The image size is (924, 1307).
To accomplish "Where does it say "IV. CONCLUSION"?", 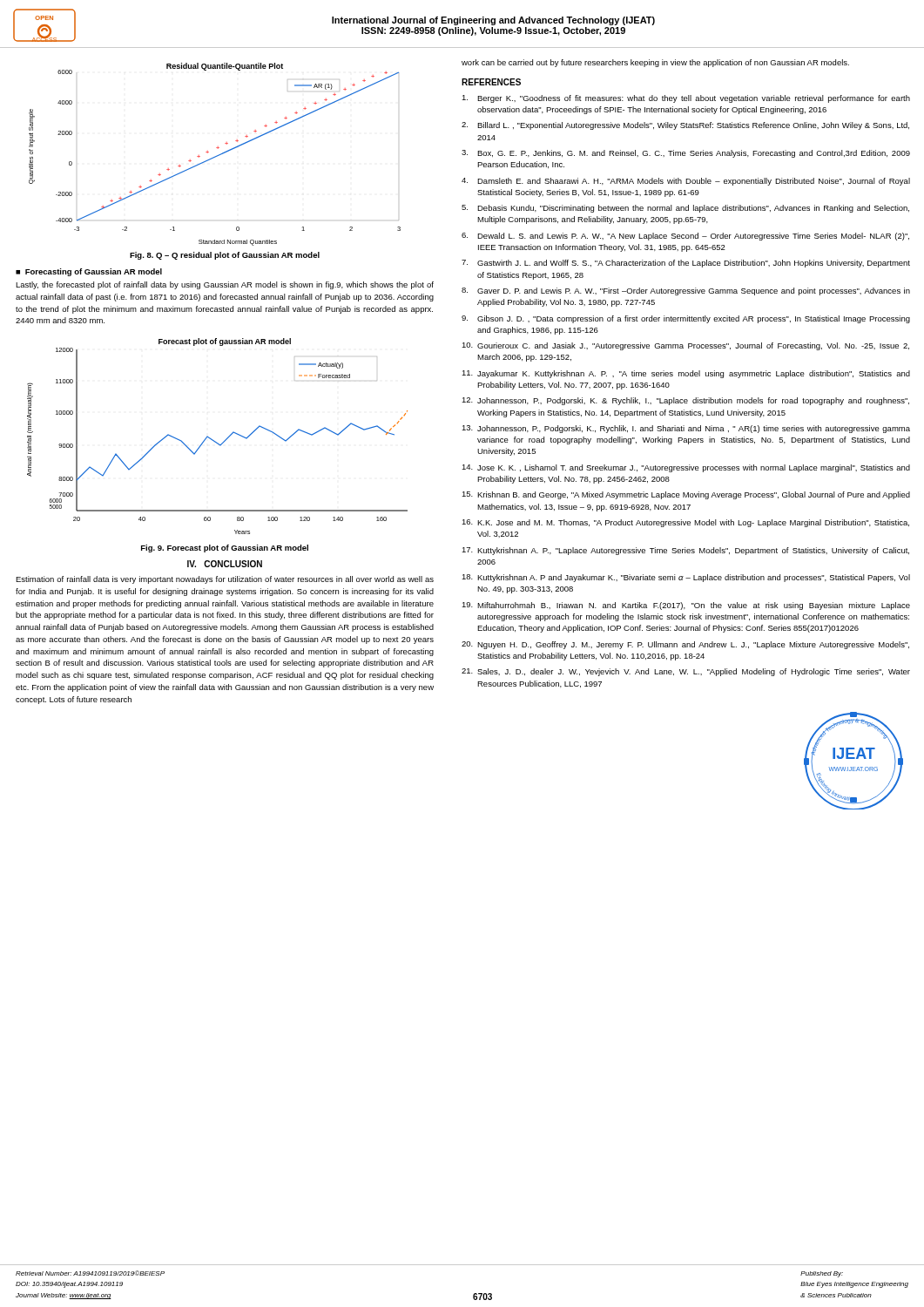I will pos(225,564).
